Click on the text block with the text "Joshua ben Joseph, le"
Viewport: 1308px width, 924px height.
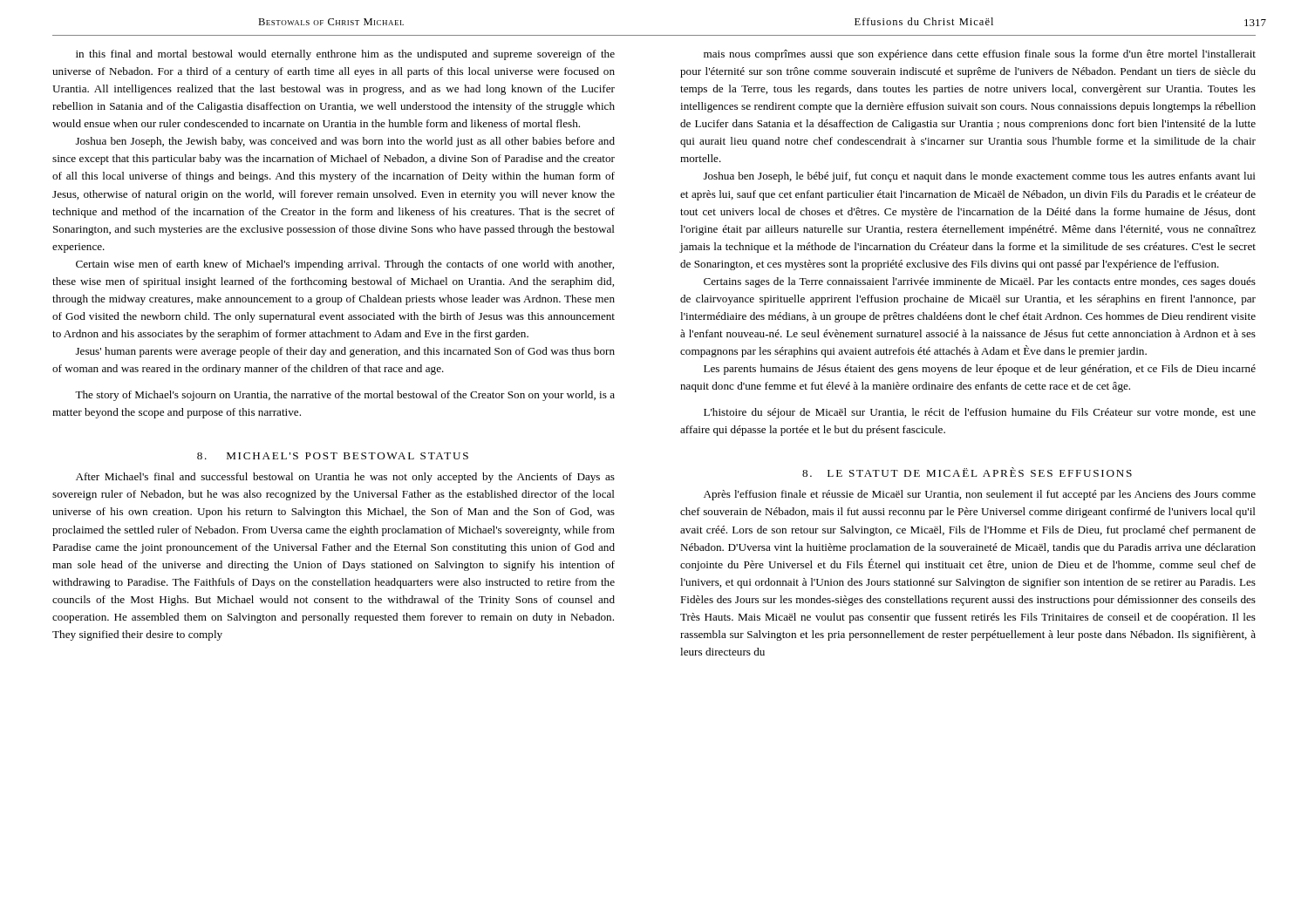coord(968,220)
